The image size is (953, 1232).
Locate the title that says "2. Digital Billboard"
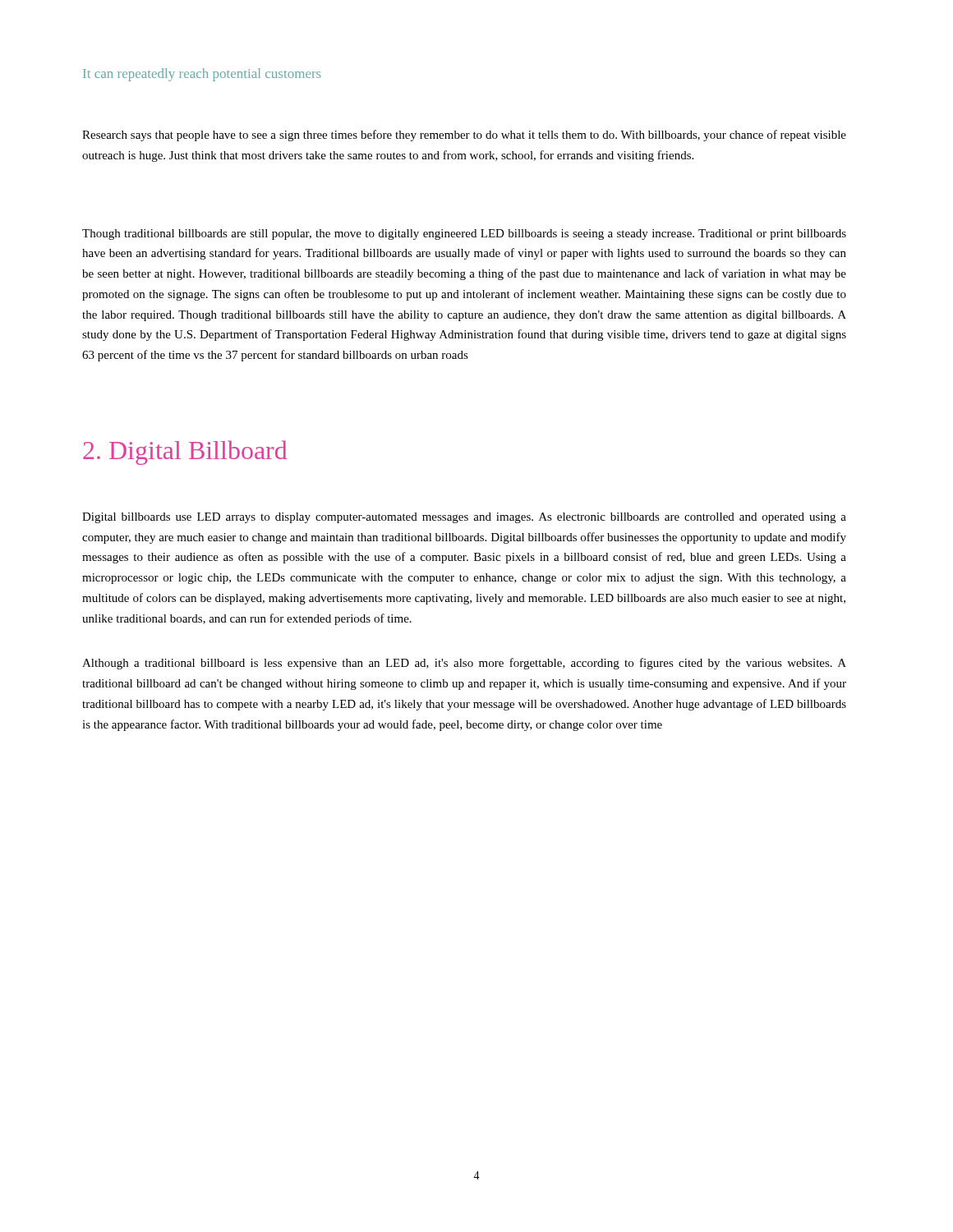click(x=185, y=450)
